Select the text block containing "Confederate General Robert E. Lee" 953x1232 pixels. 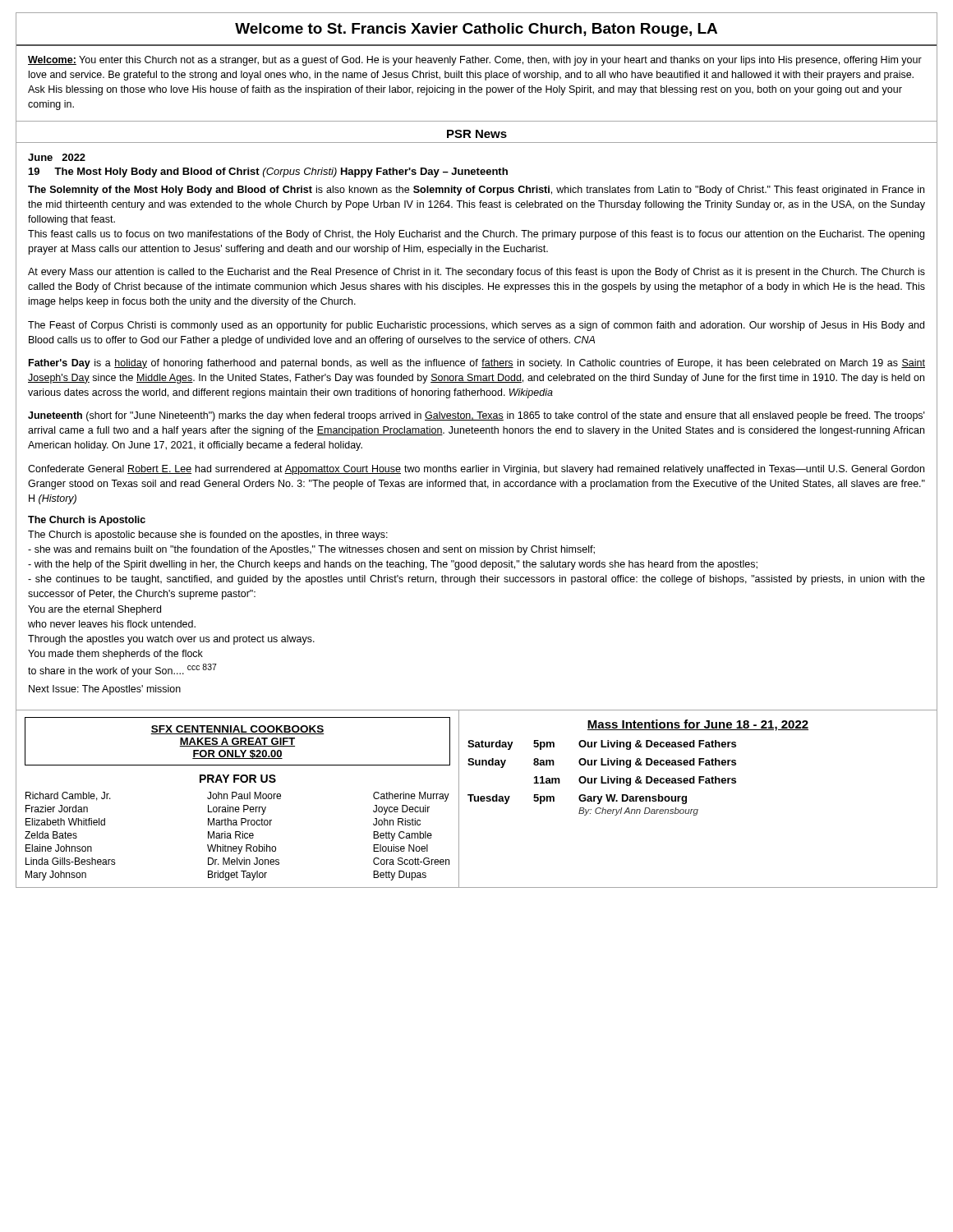point(476,483)
